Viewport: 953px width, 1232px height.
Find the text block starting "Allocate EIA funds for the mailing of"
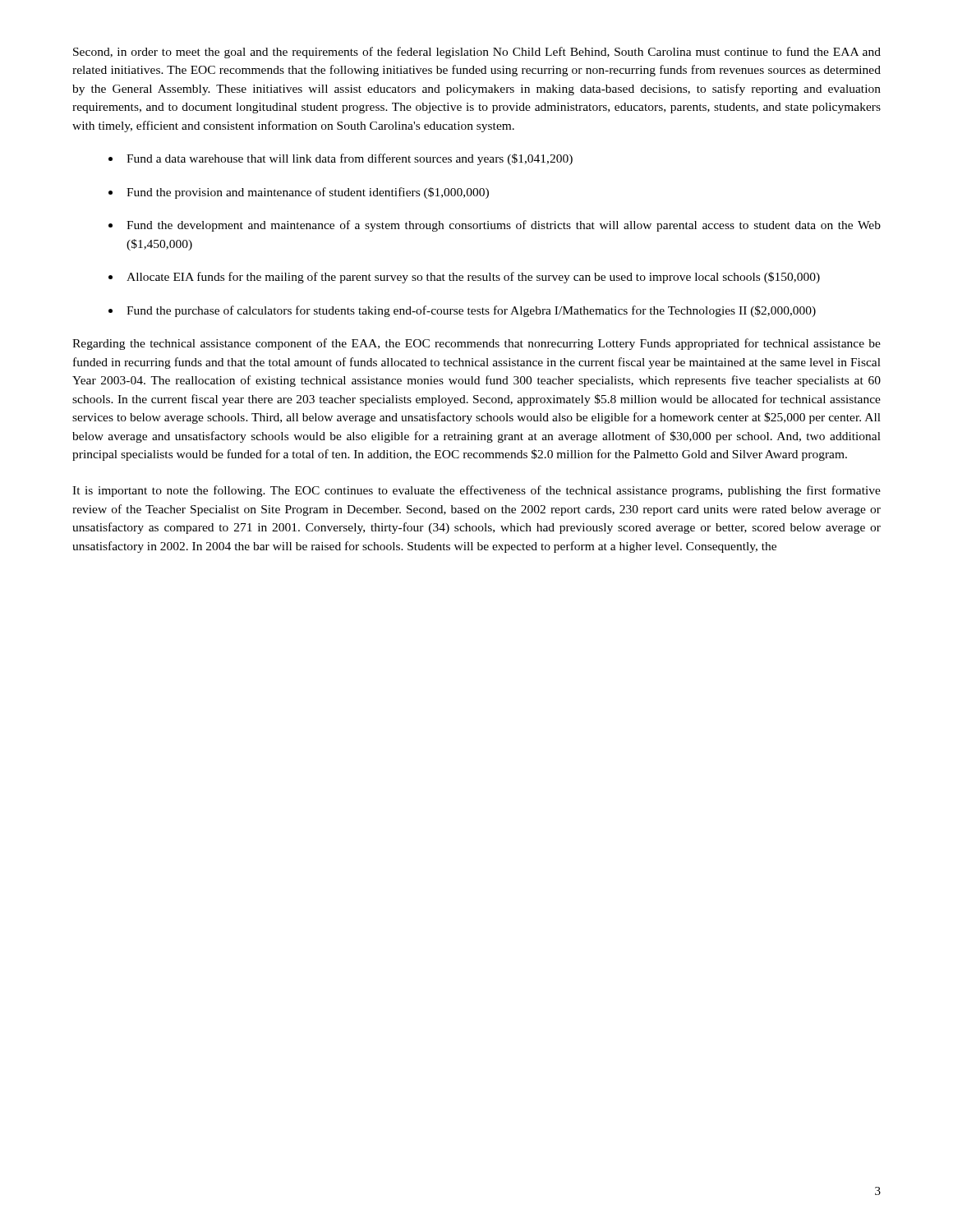click(473, 277)
